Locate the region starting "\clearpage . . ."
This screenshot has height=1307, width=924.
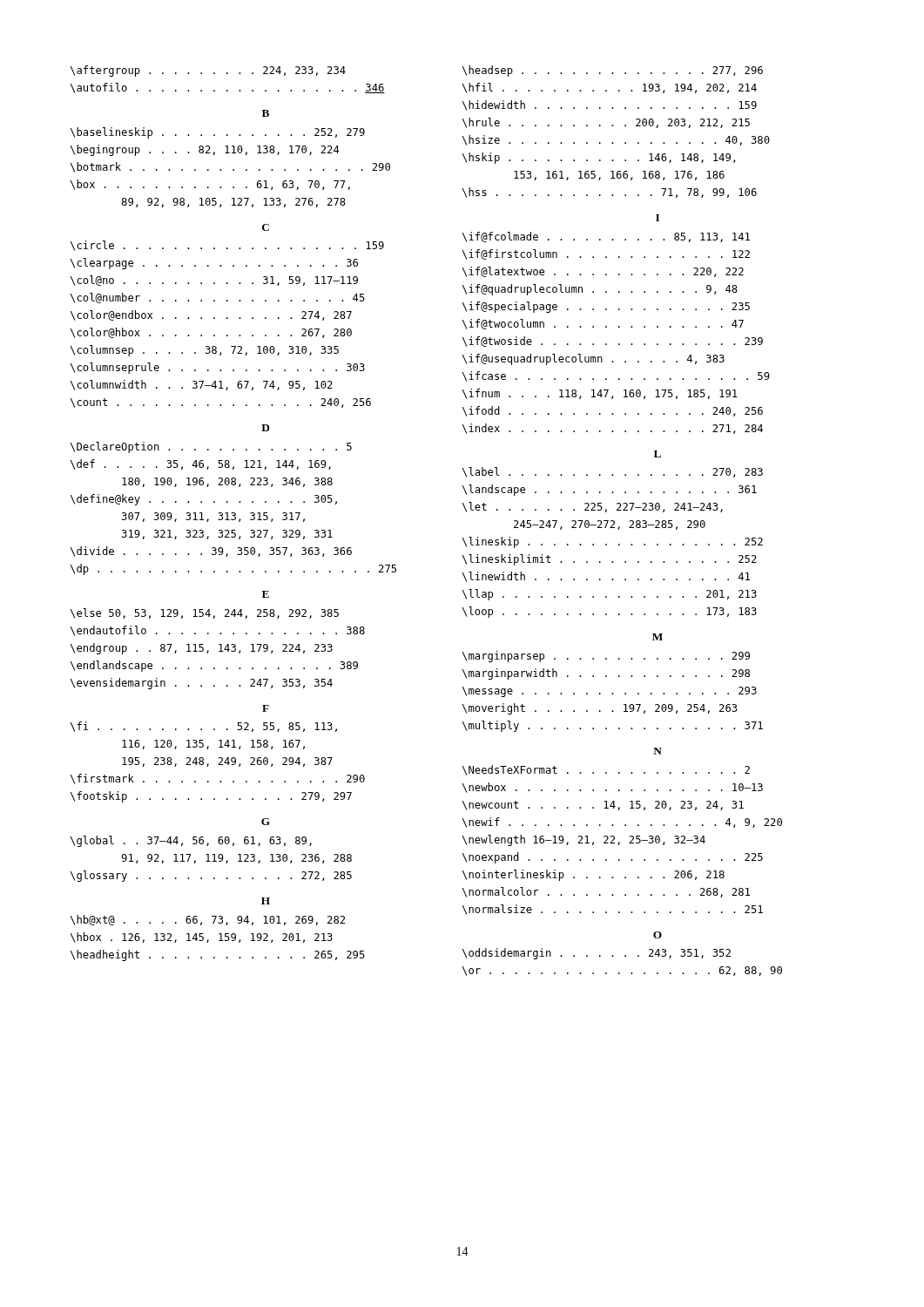point(214,263)
